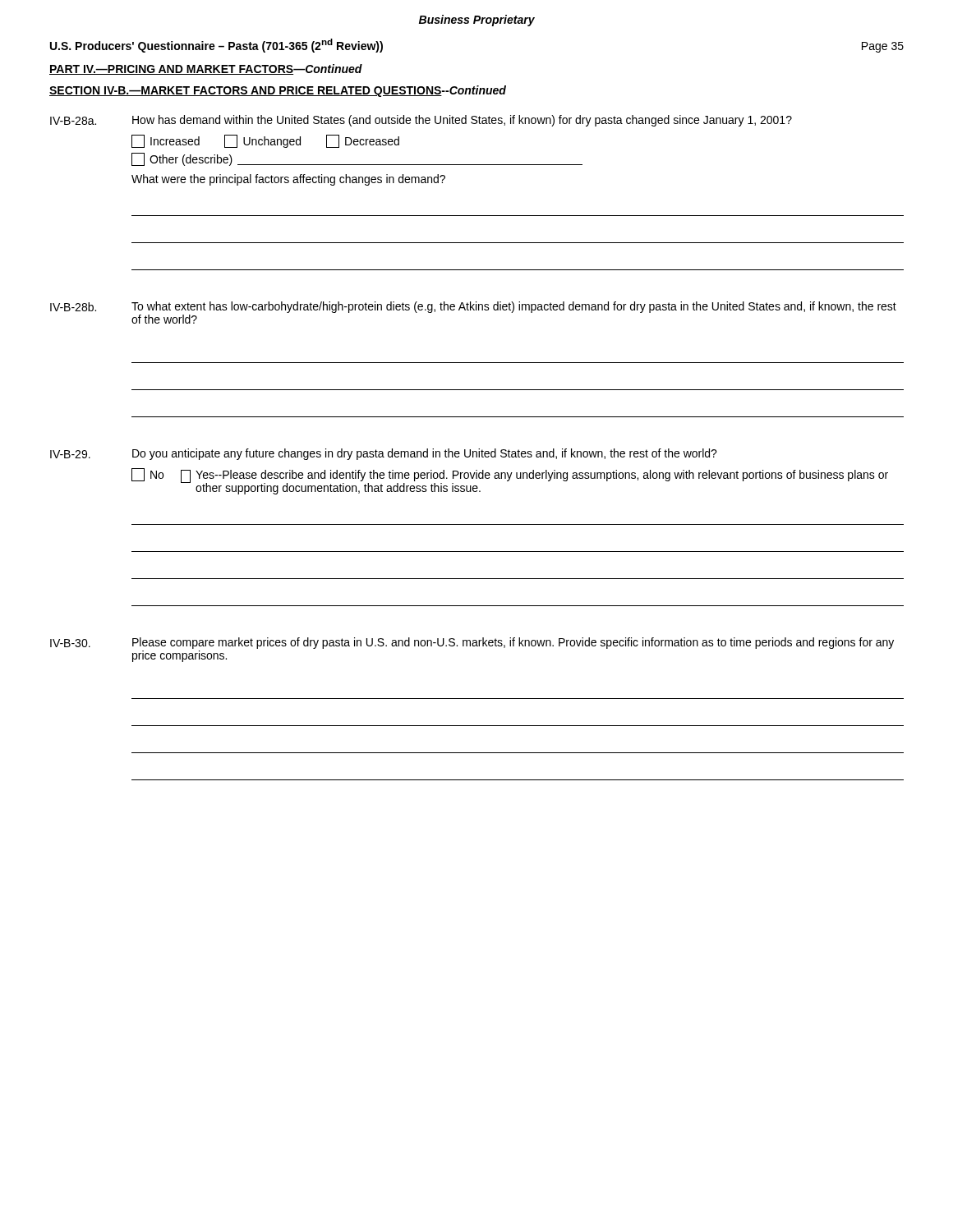953x1232 pixels.
Task: Click the passage that begins "IV-B-29. Do you anticipate any"
Action: click(x=476, y=530)
